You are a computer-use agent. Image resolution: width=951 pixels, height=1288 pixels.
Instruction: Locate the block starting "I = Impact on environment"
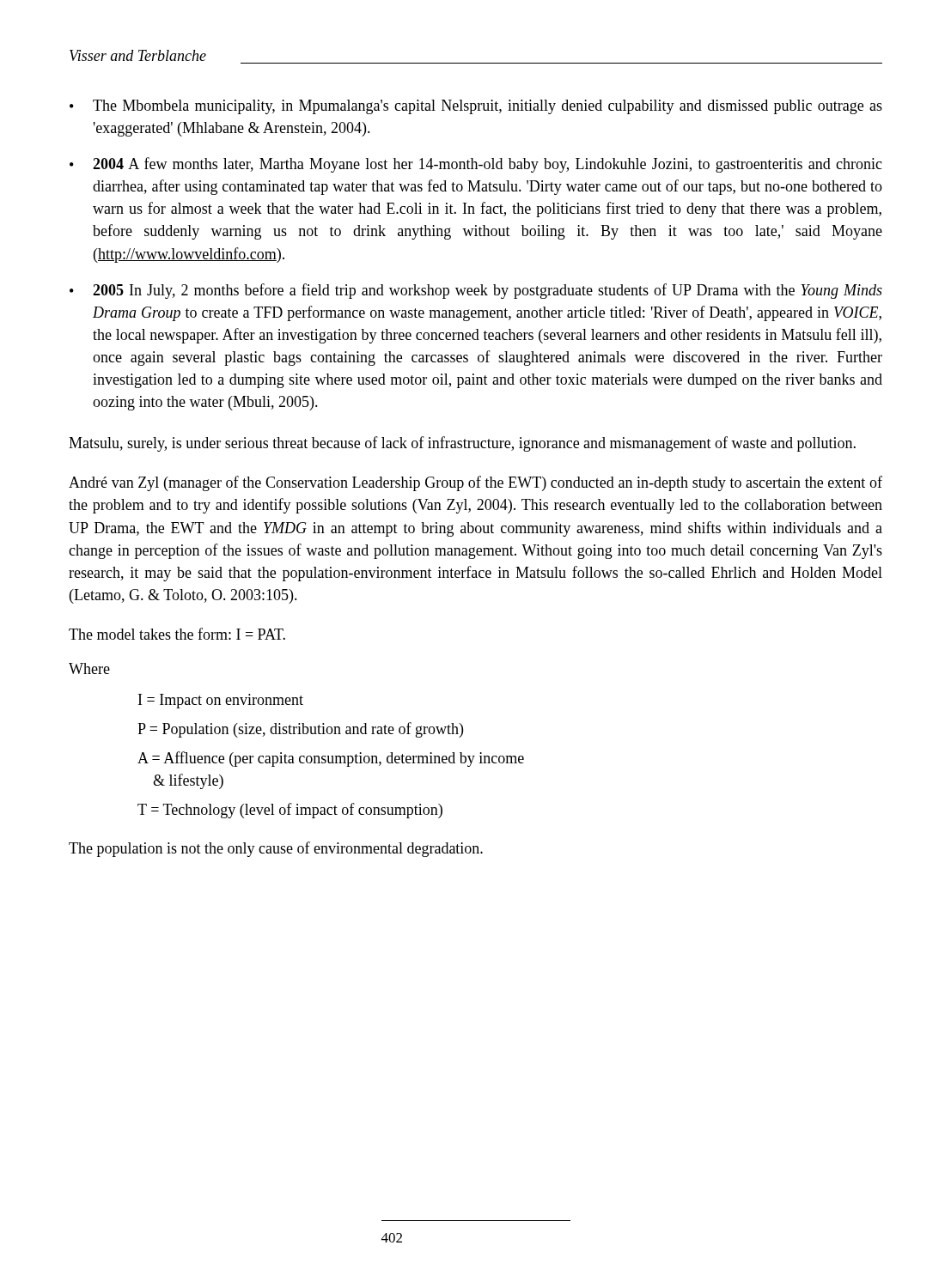[x=220, y=700]
